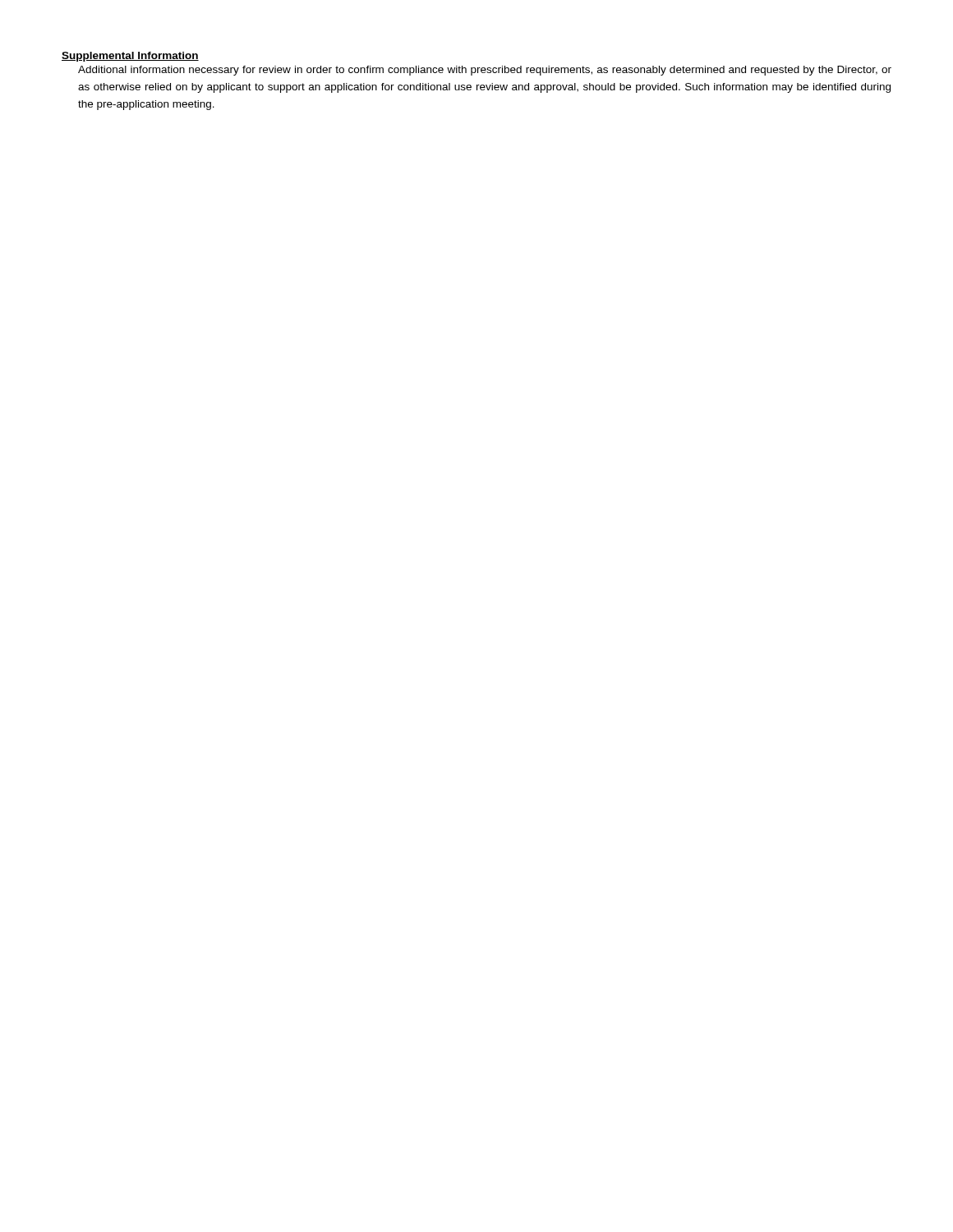953x1232 pixels.
Task: Find the section header that says "Supplemental Information"
Action: pos(130,55)
